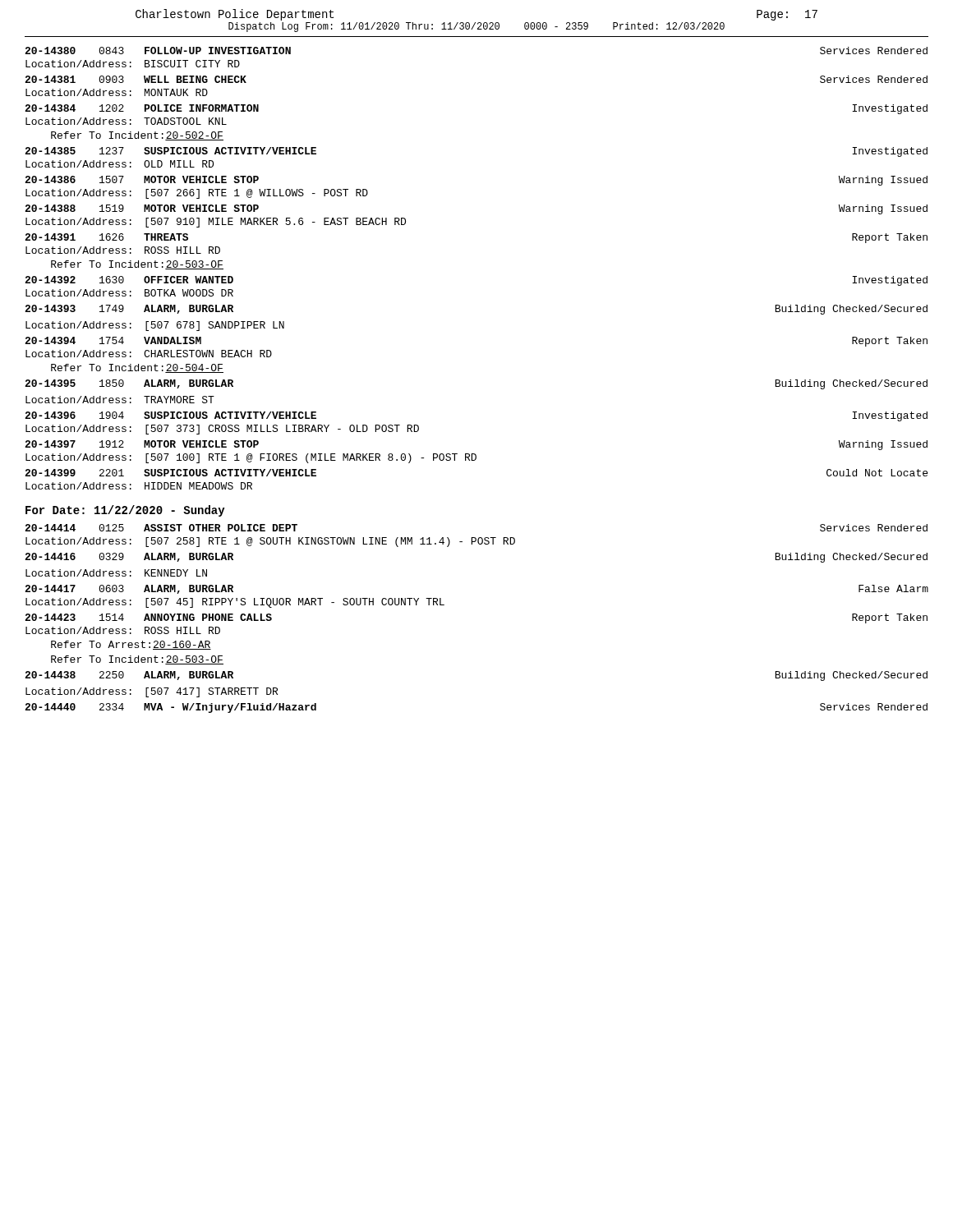Locate the region starting "20-14423 1514 ANNOYING PHONE CALLS Report"

click(57, 618)
